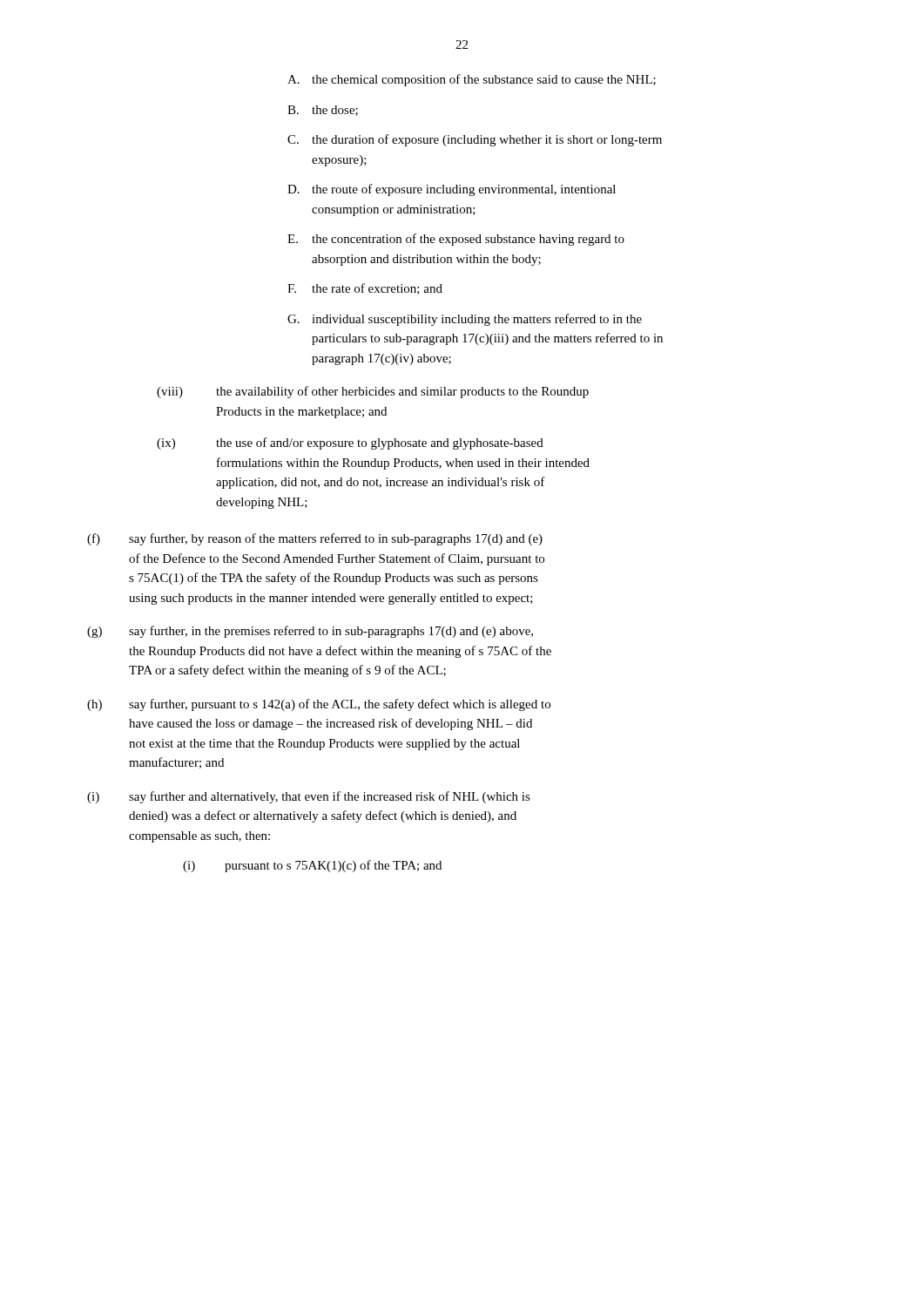Select the list item with the text "E. the concentration of the exposed"
The image size is (924, 1307).
pos(456,249)
